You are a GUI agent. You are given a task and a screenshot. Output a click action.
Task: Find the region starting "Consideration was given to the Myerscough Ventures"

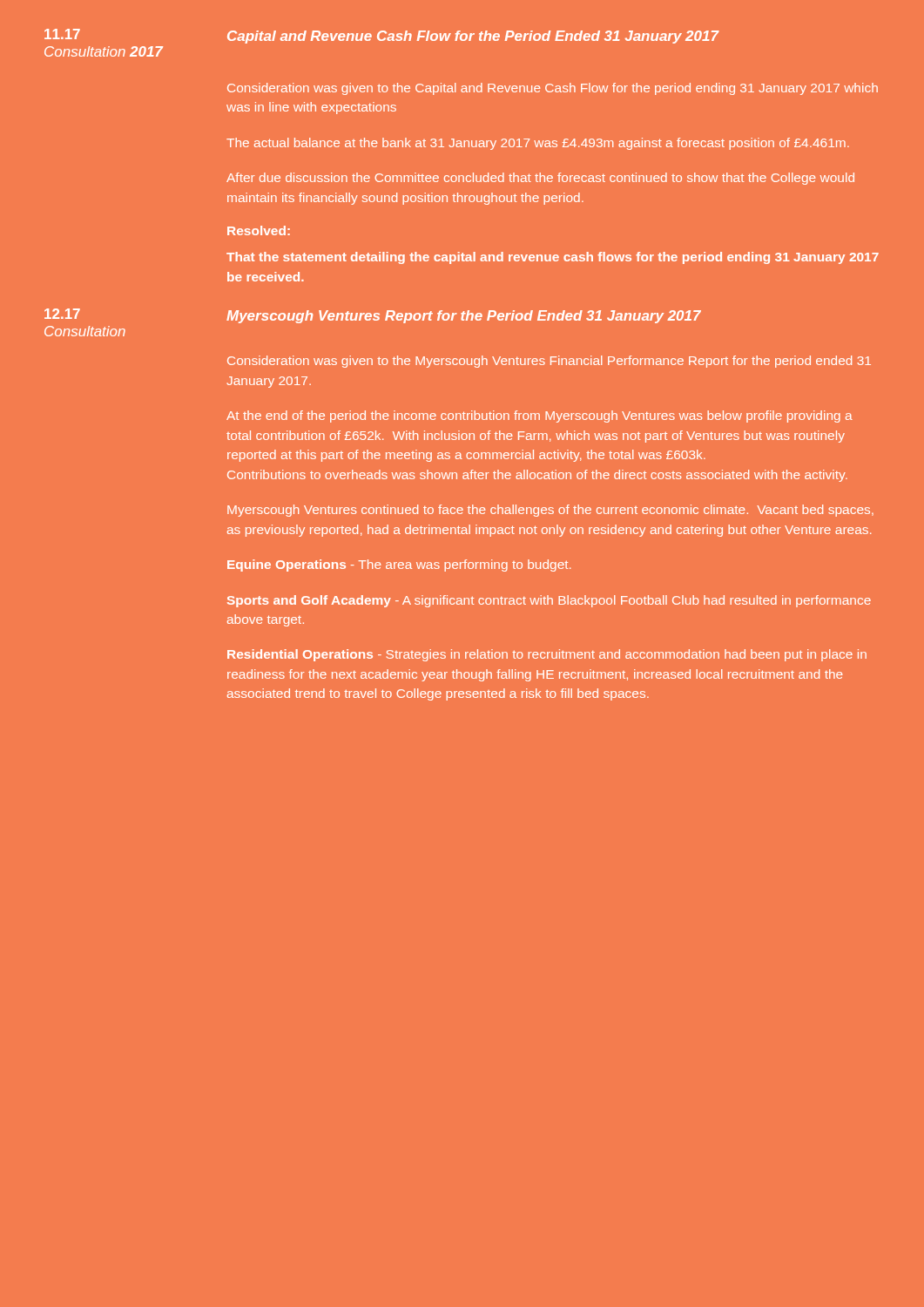coord(549,370)
